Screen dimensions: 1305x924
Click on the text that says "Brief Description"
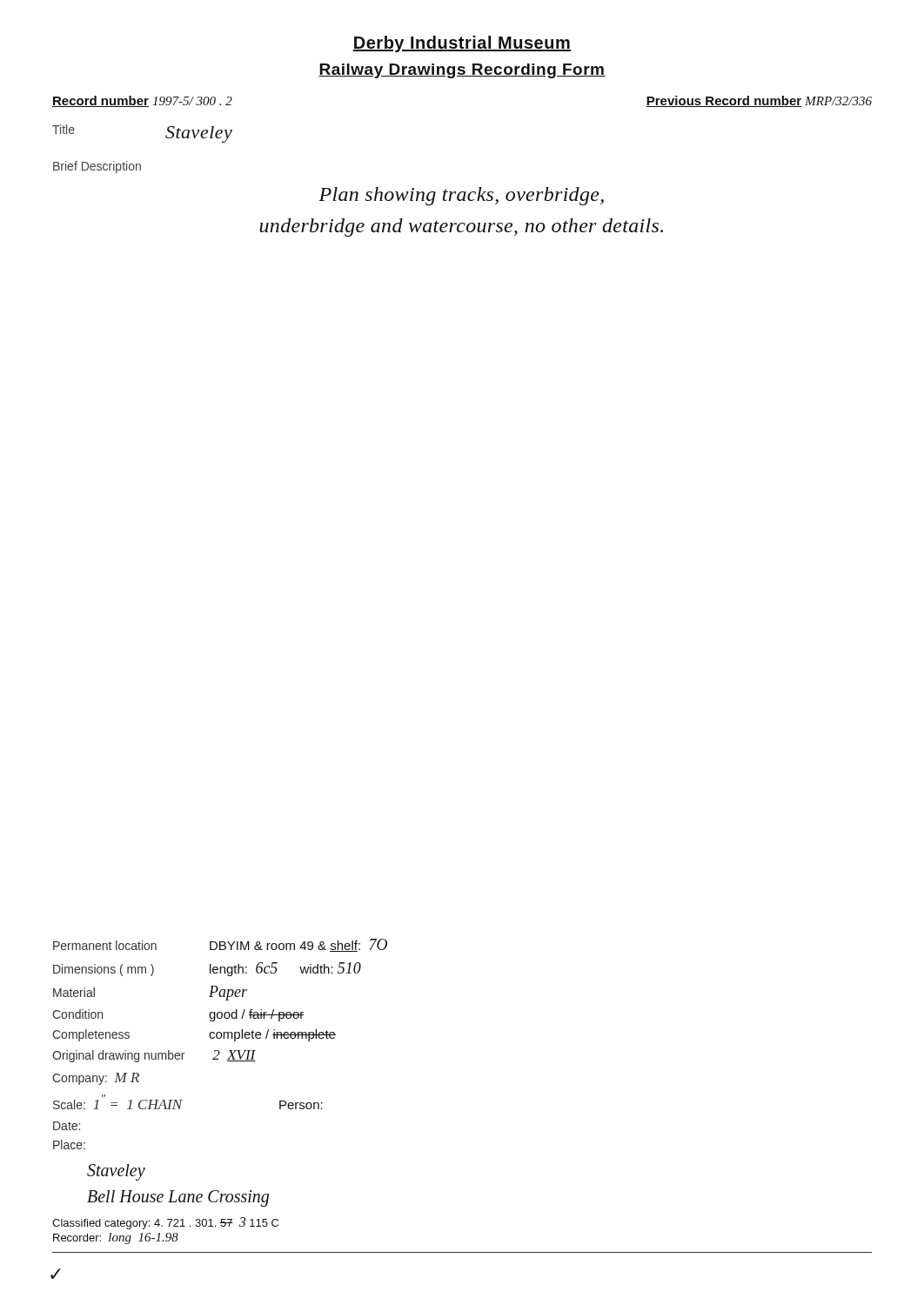pyautogui.click(x=97, y=166)
